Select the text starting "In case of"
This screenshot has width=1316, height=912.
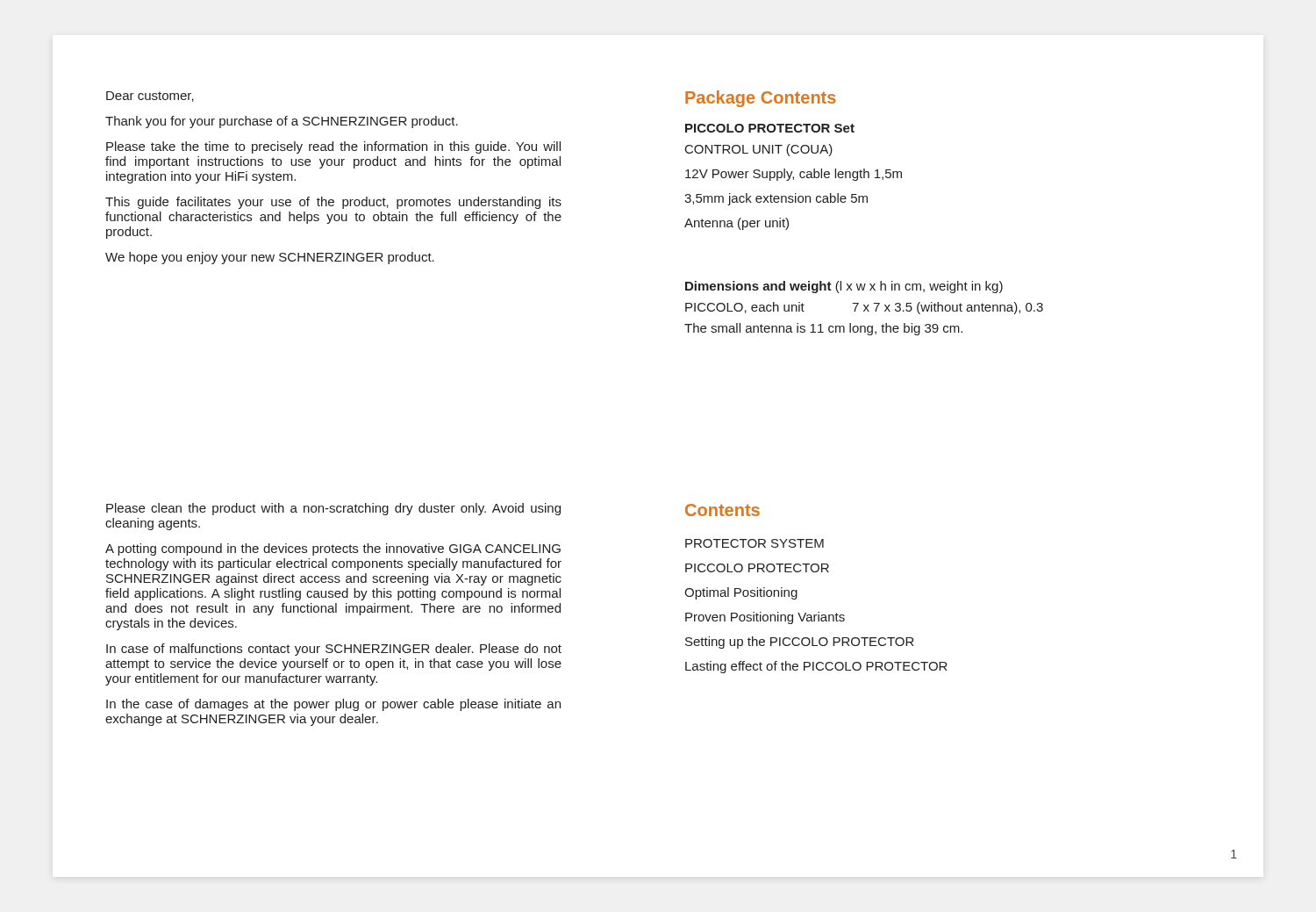pyautogui.click(x=333, y=663)
